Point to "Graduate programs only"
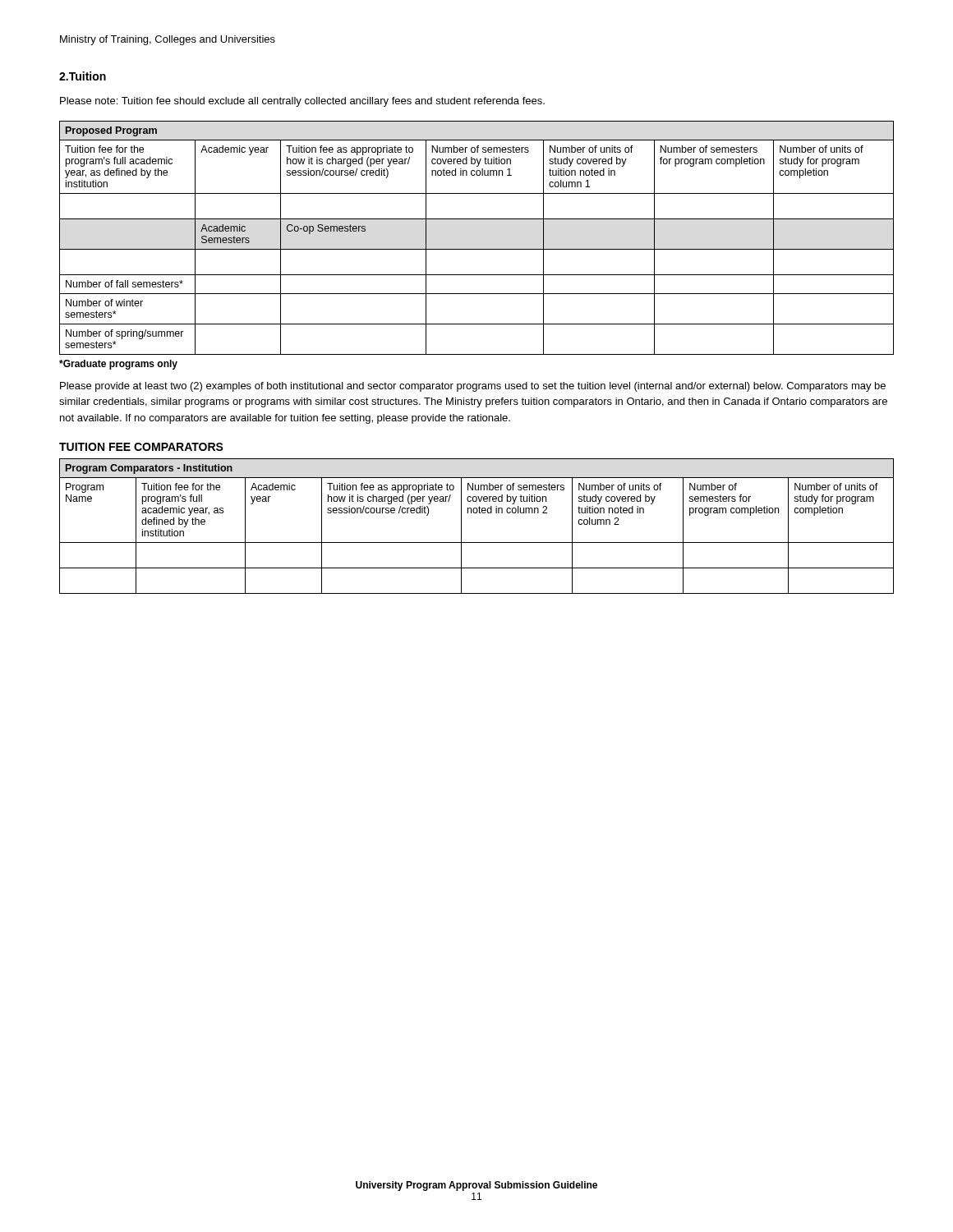 pos(118,363)
